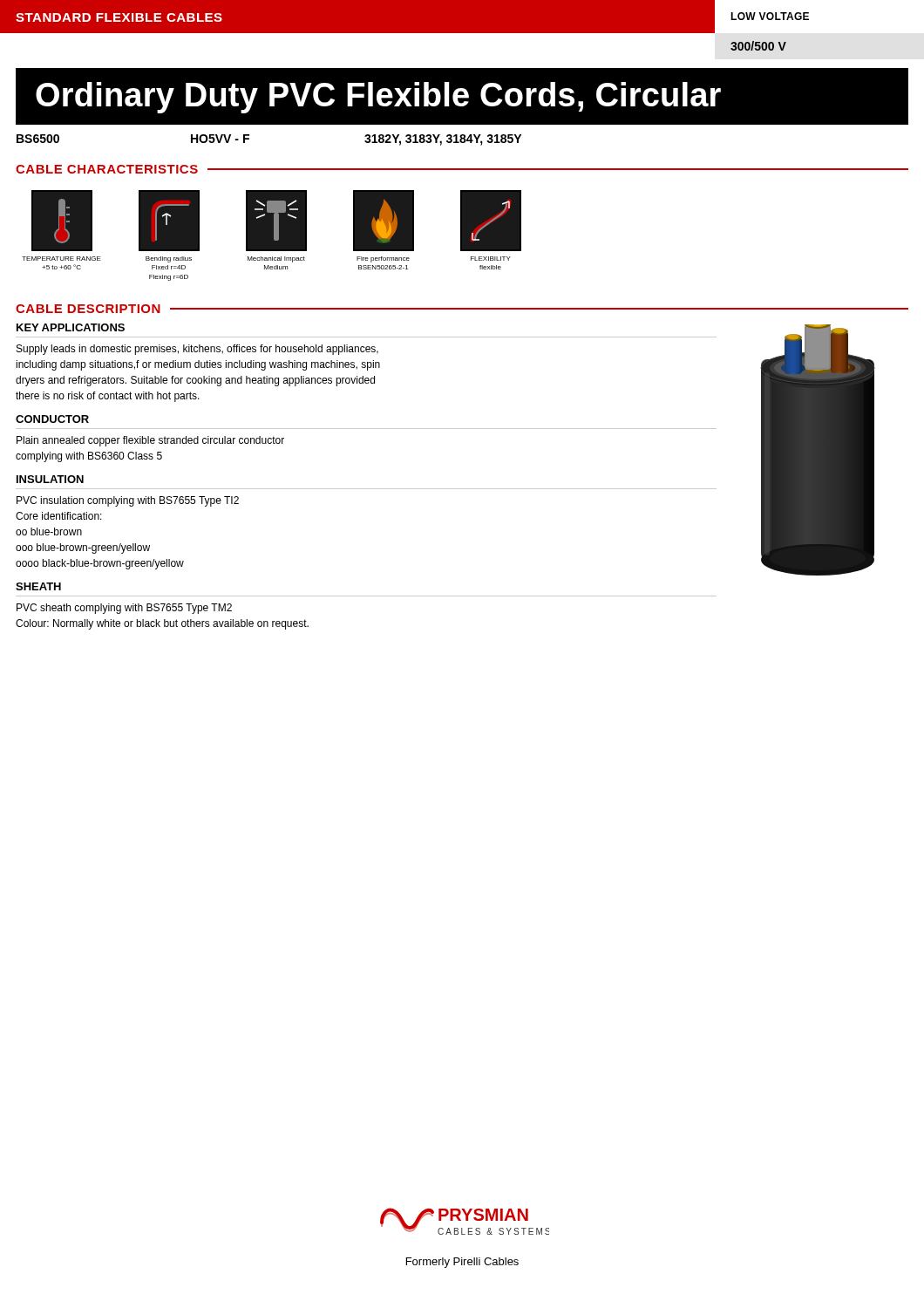Viewport: 924px width, 1308px height.
Task: Select the region starting "300/500 V"
Action: [758, 46]
